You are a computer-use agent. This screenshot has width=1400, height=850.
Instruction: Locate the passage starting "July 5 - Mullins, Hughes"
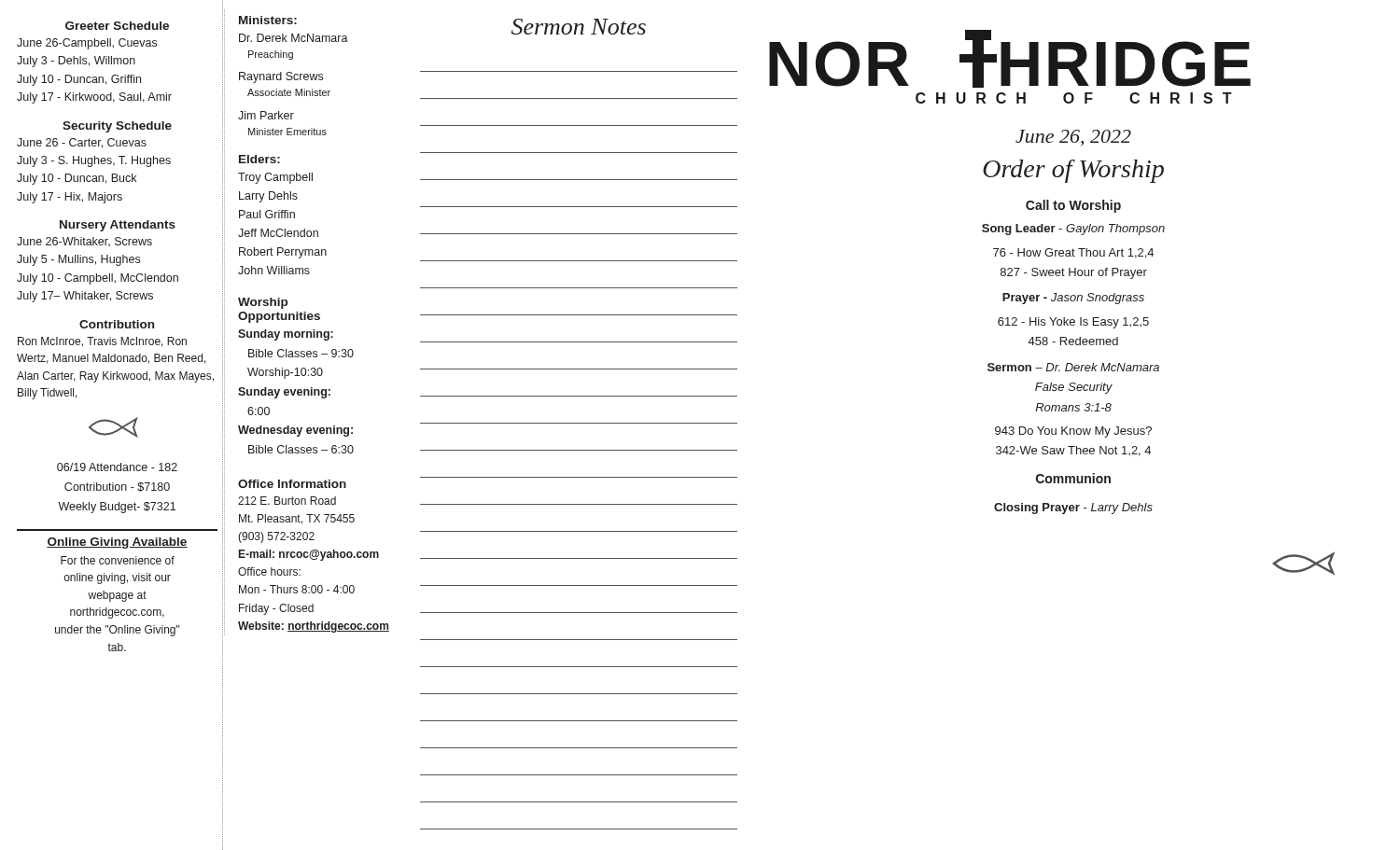click(79, 260)
